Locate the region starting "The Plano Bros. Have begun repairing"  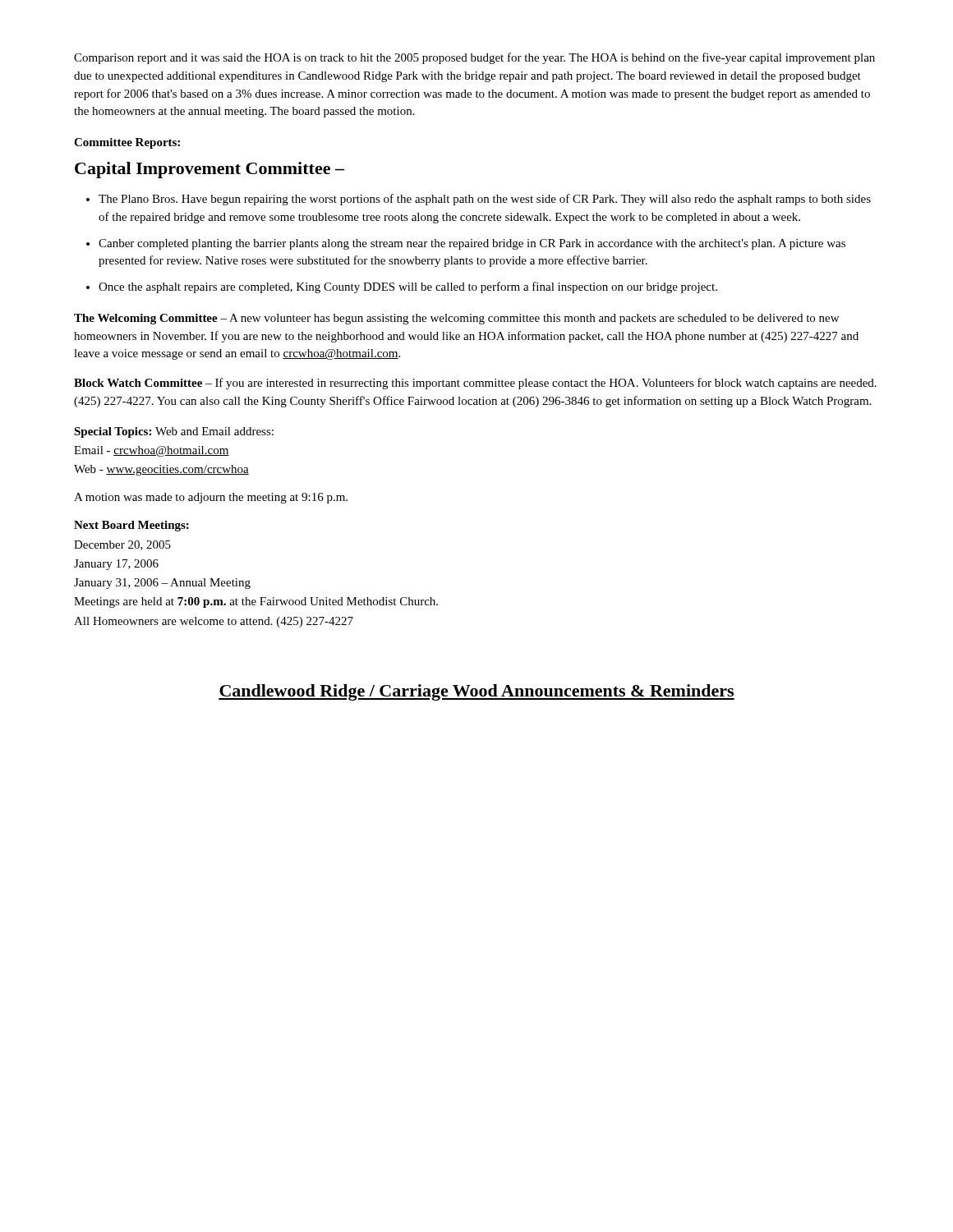point(485,208)
